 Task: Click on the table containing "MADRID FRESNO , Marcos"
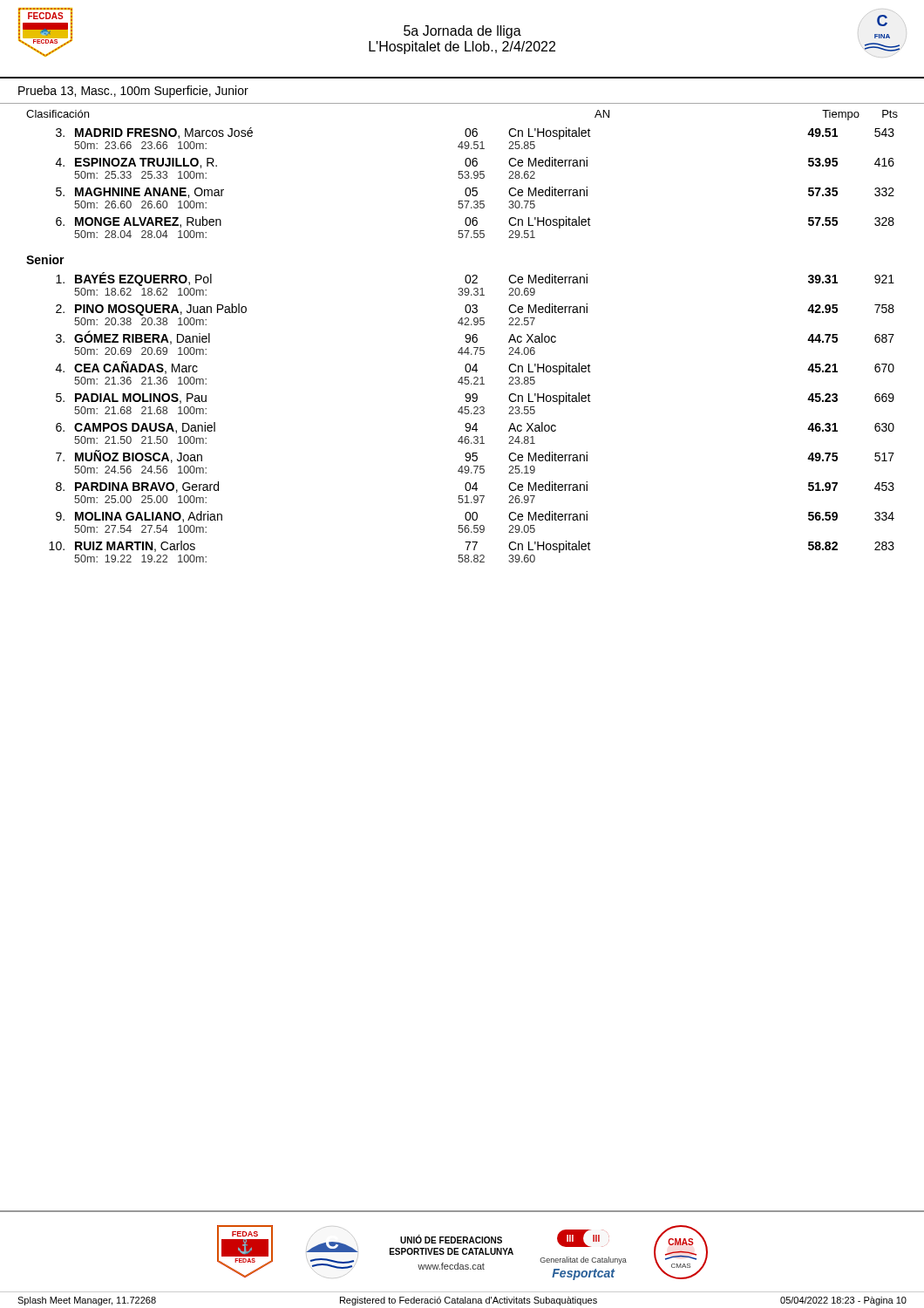[462, 183]
